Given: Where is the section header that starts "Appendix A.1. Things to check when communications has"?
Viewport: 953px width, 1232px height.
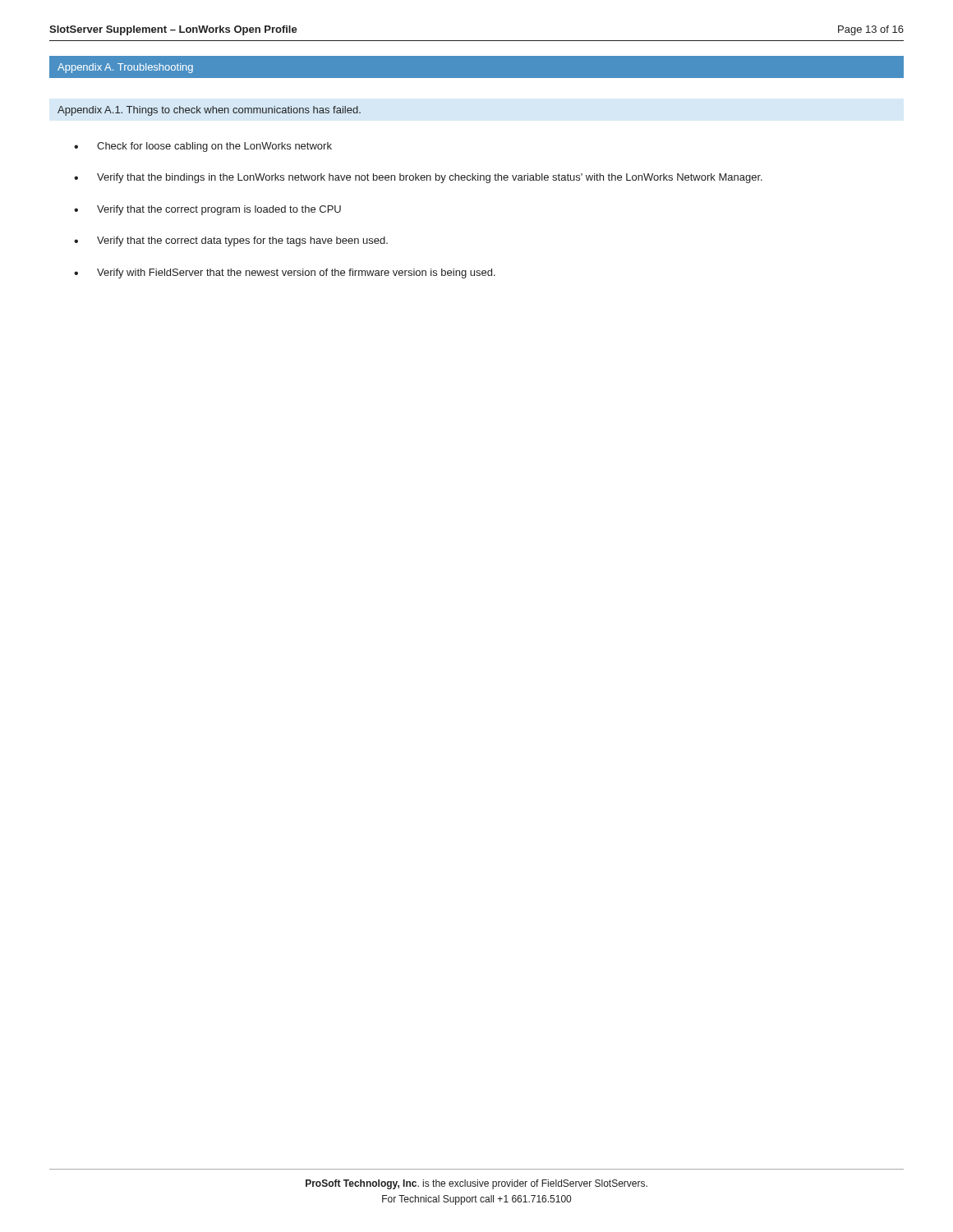Looking at the screenshot, I should [209, 110].
